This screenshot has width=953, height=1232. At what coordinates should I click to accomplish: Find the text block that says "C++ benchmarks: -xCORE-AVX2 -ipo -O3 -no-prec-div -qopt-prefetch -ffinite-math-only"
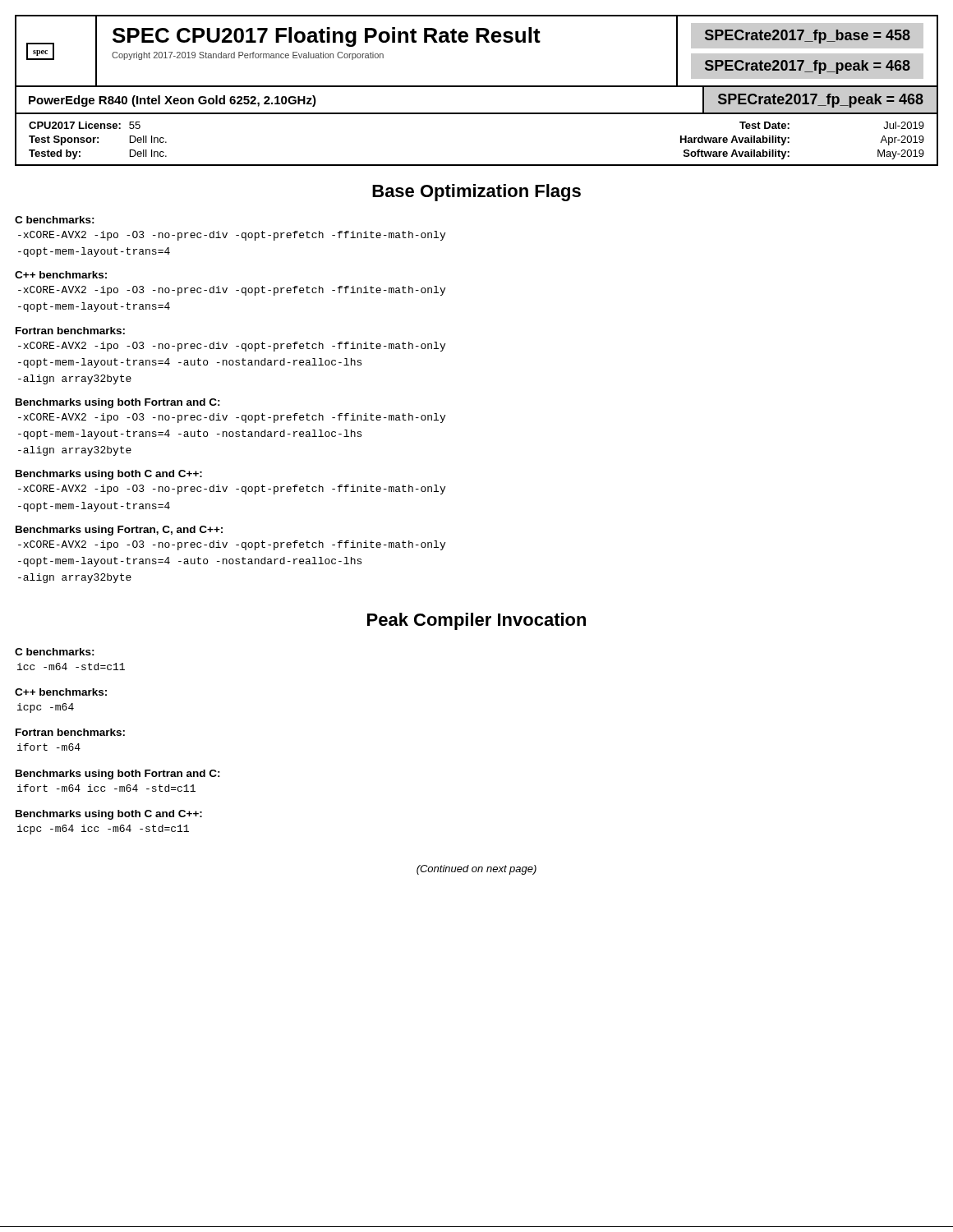[x=61, y=275]
